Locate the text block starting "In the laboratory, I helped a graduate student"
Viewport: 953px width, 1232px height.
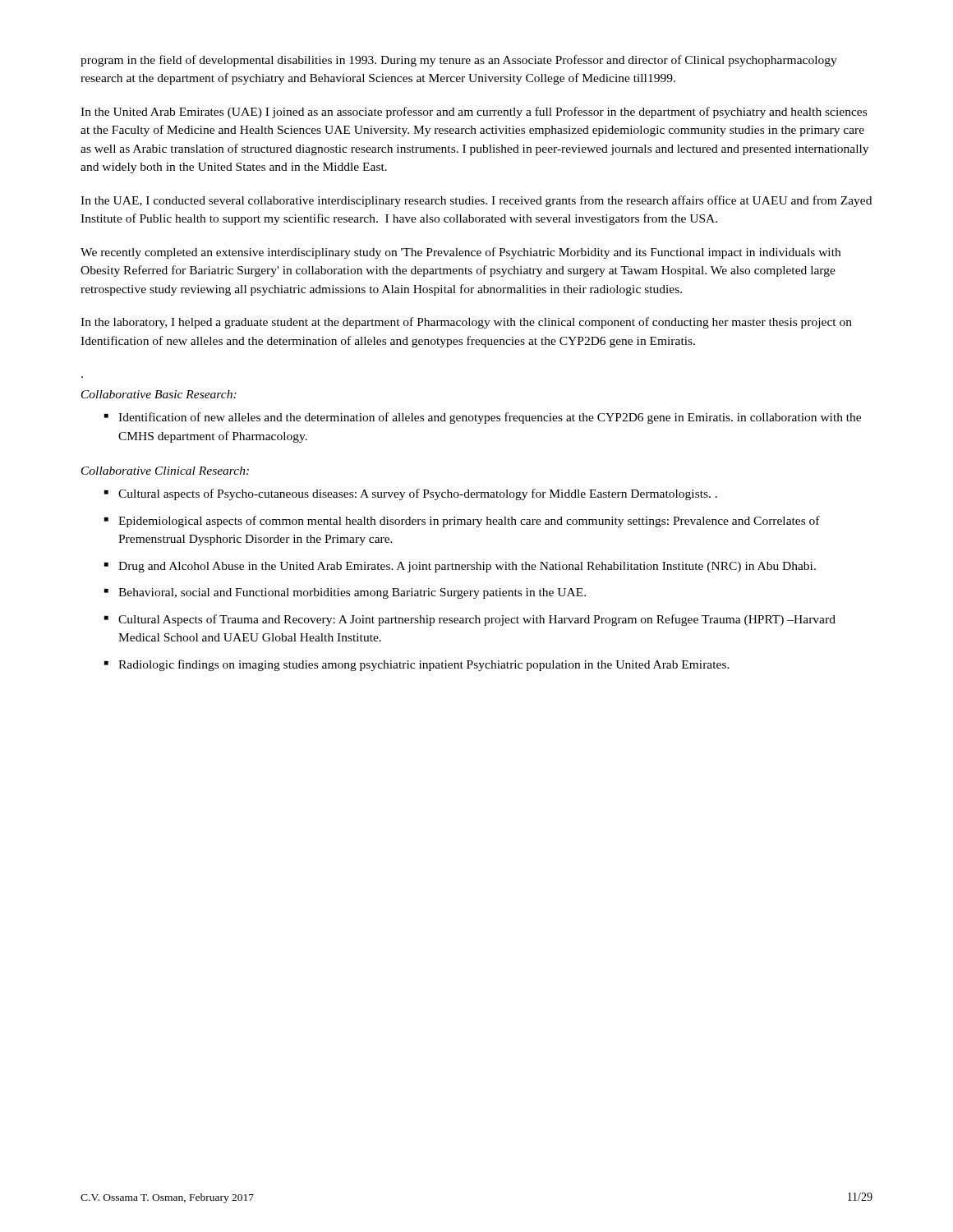466,331
